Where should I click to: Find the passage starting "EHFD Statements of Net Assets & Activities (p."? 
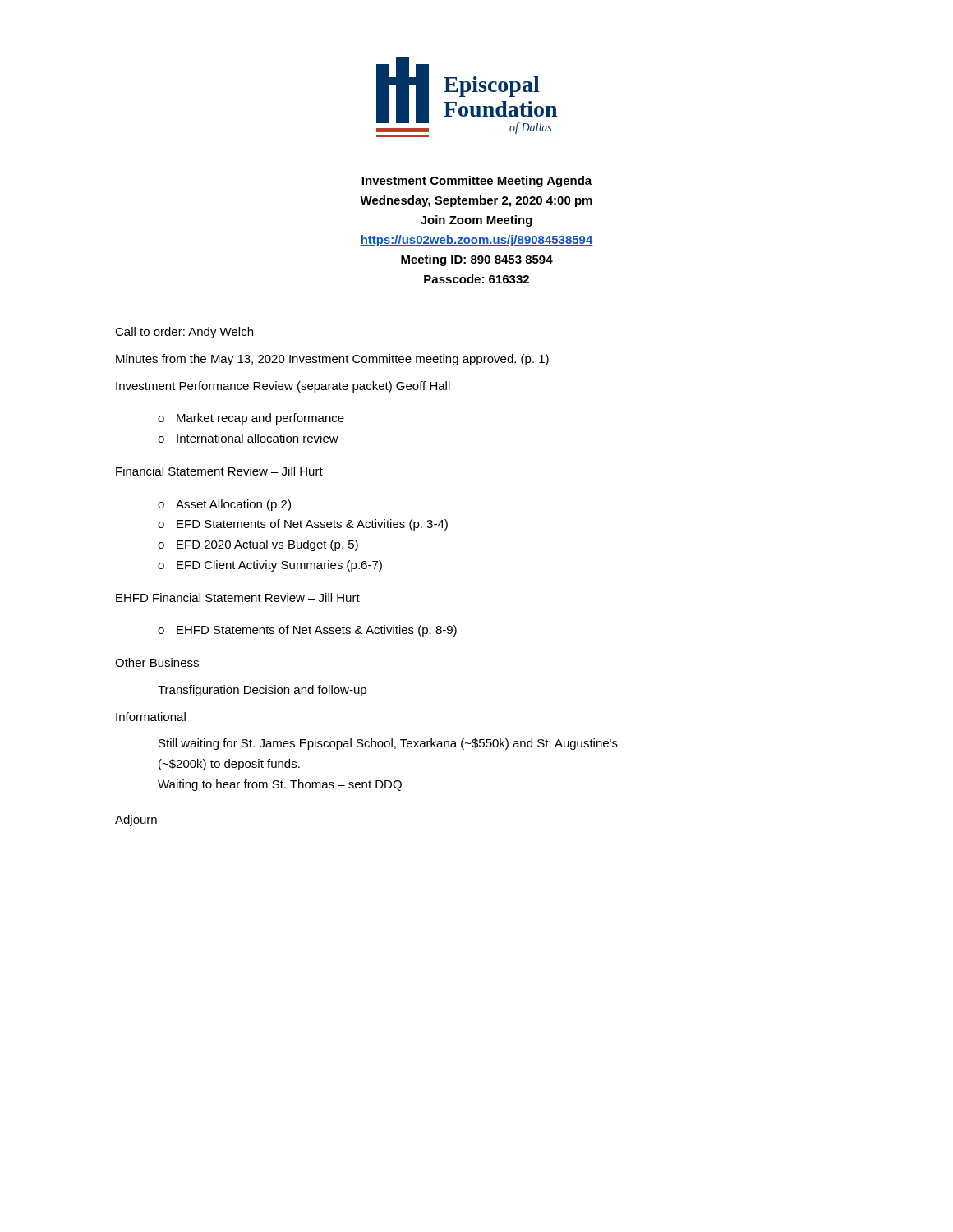(317, 630)
